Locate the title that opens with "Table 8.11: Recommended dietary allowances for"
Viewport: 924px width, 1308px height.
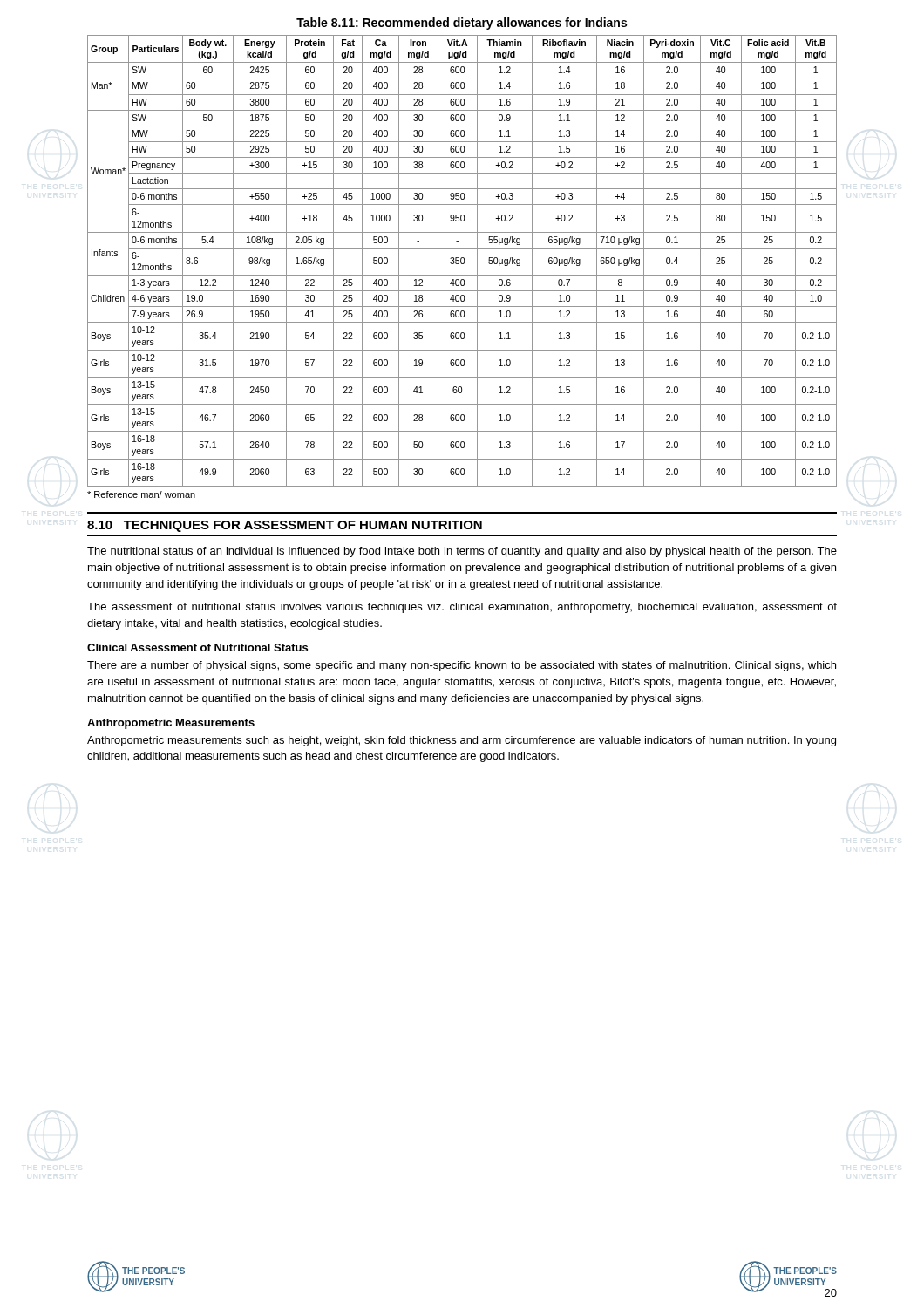[x=462, y=23]
